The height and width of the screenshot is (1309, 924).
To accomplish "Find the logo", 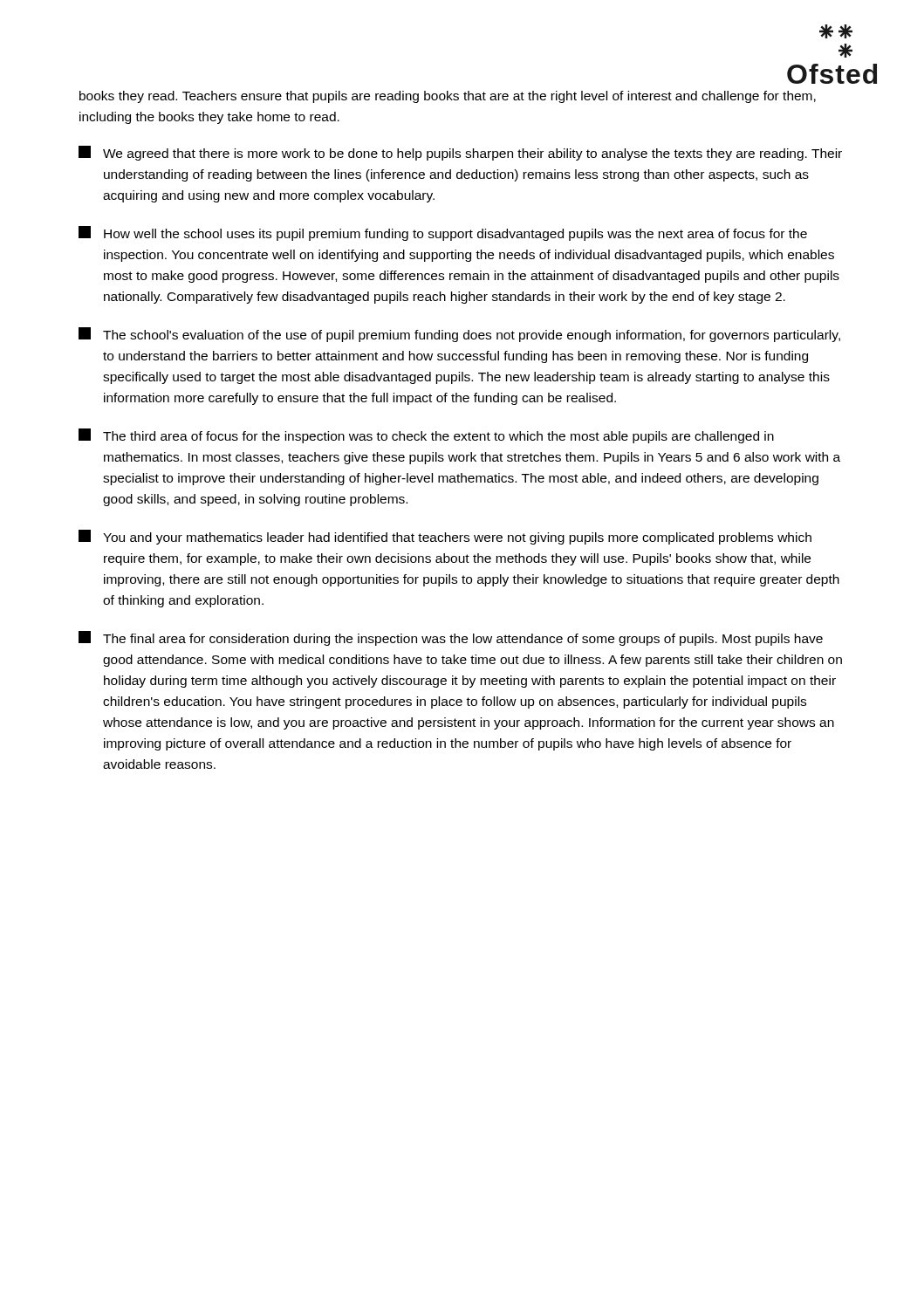I will (834, 56).
